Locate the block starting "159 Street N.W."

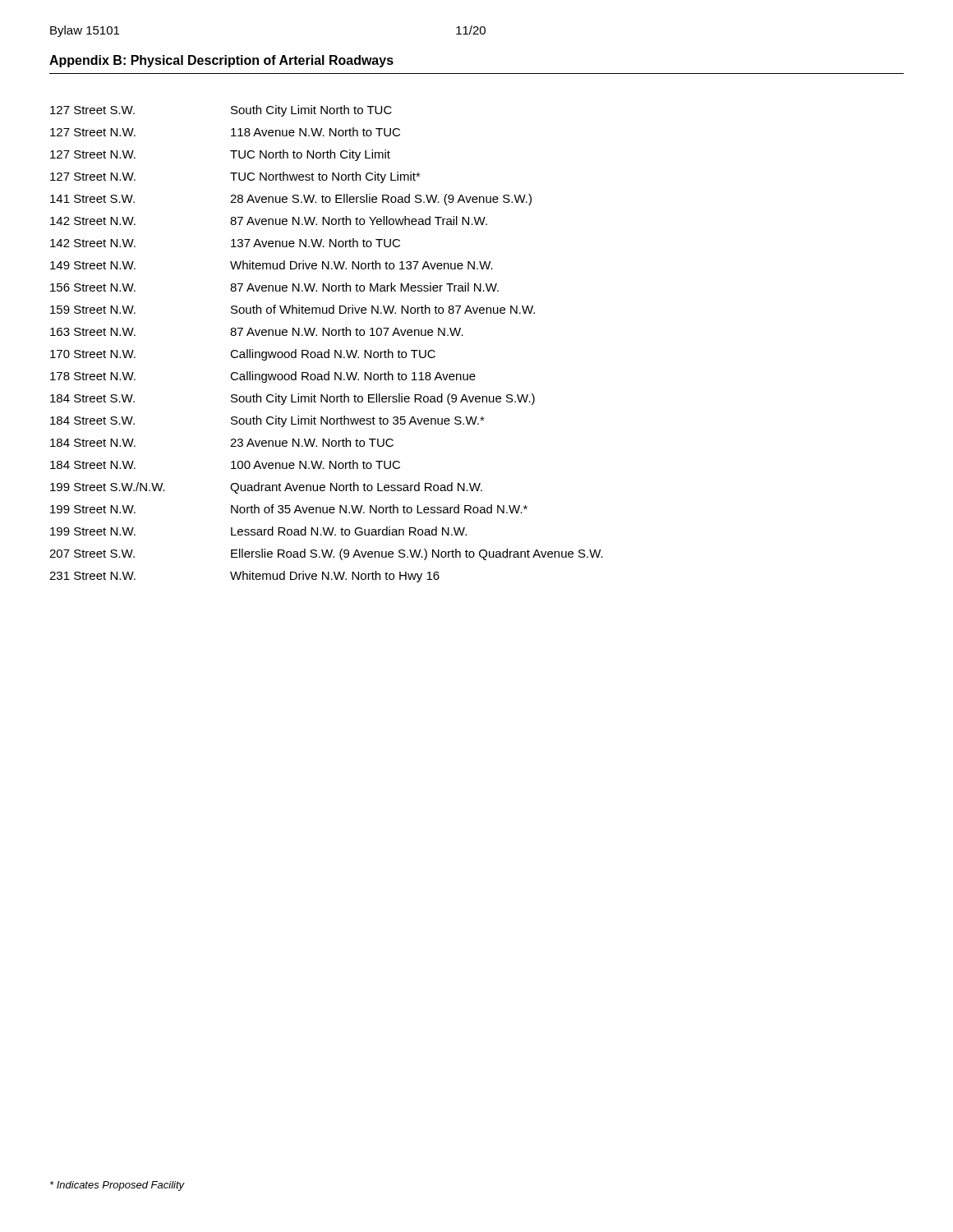click(x=476, y=309)
